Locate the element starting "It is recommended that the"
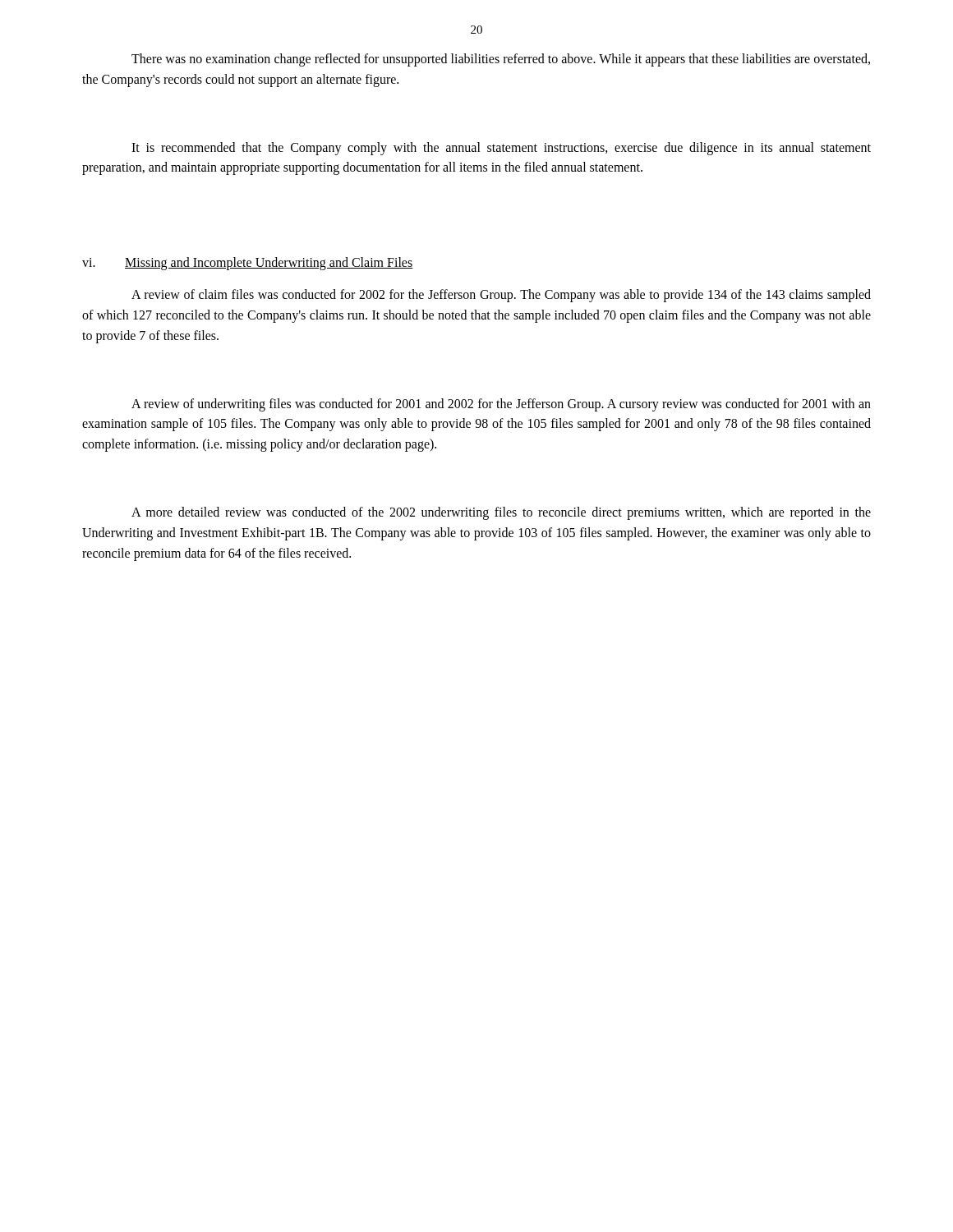 [476, 158]
